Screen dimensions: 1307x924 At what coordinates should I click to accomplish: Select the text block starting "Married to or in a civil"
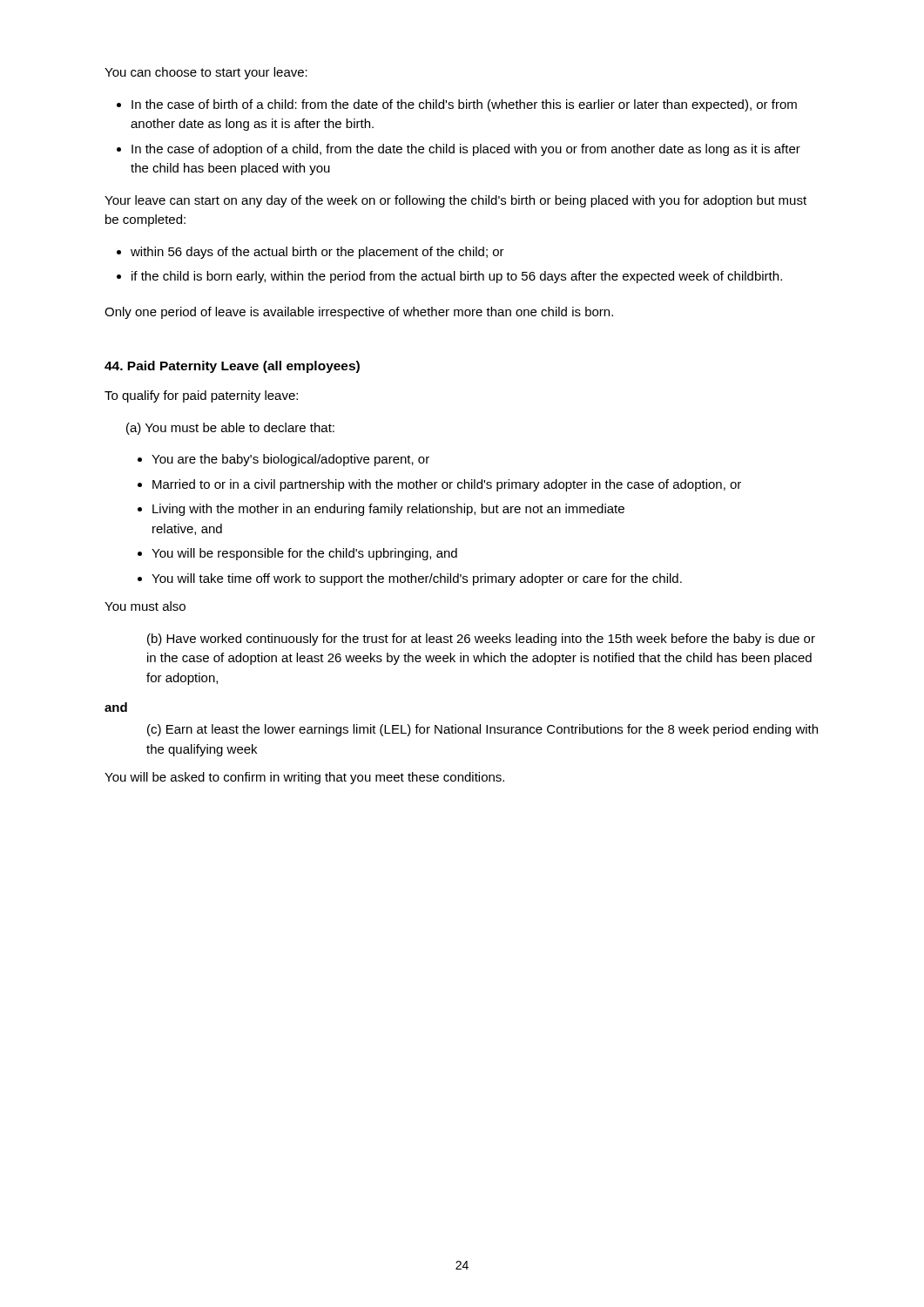coord(446,484)
